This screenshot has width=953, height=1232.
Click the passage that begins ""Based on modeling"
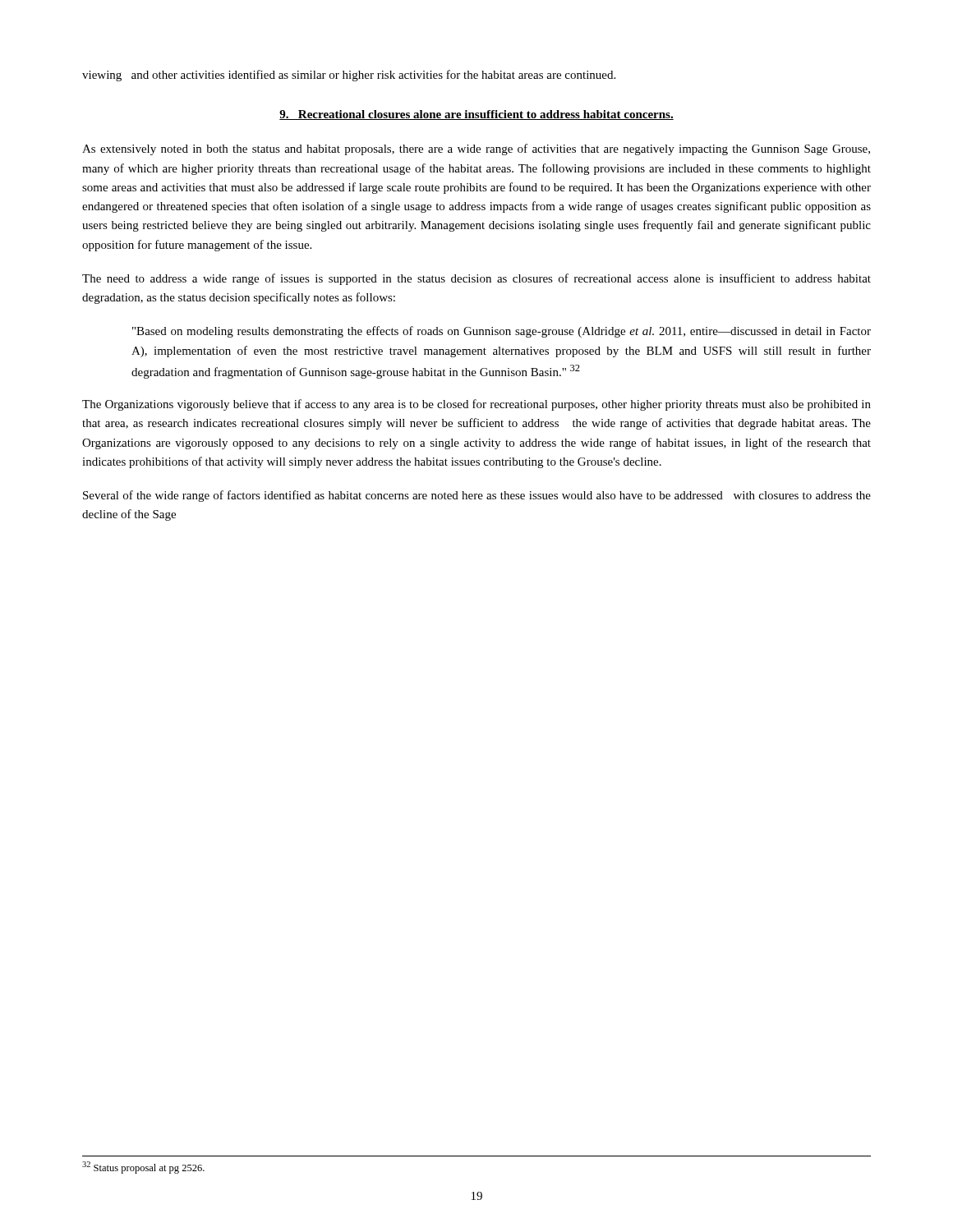click(501, 352)
